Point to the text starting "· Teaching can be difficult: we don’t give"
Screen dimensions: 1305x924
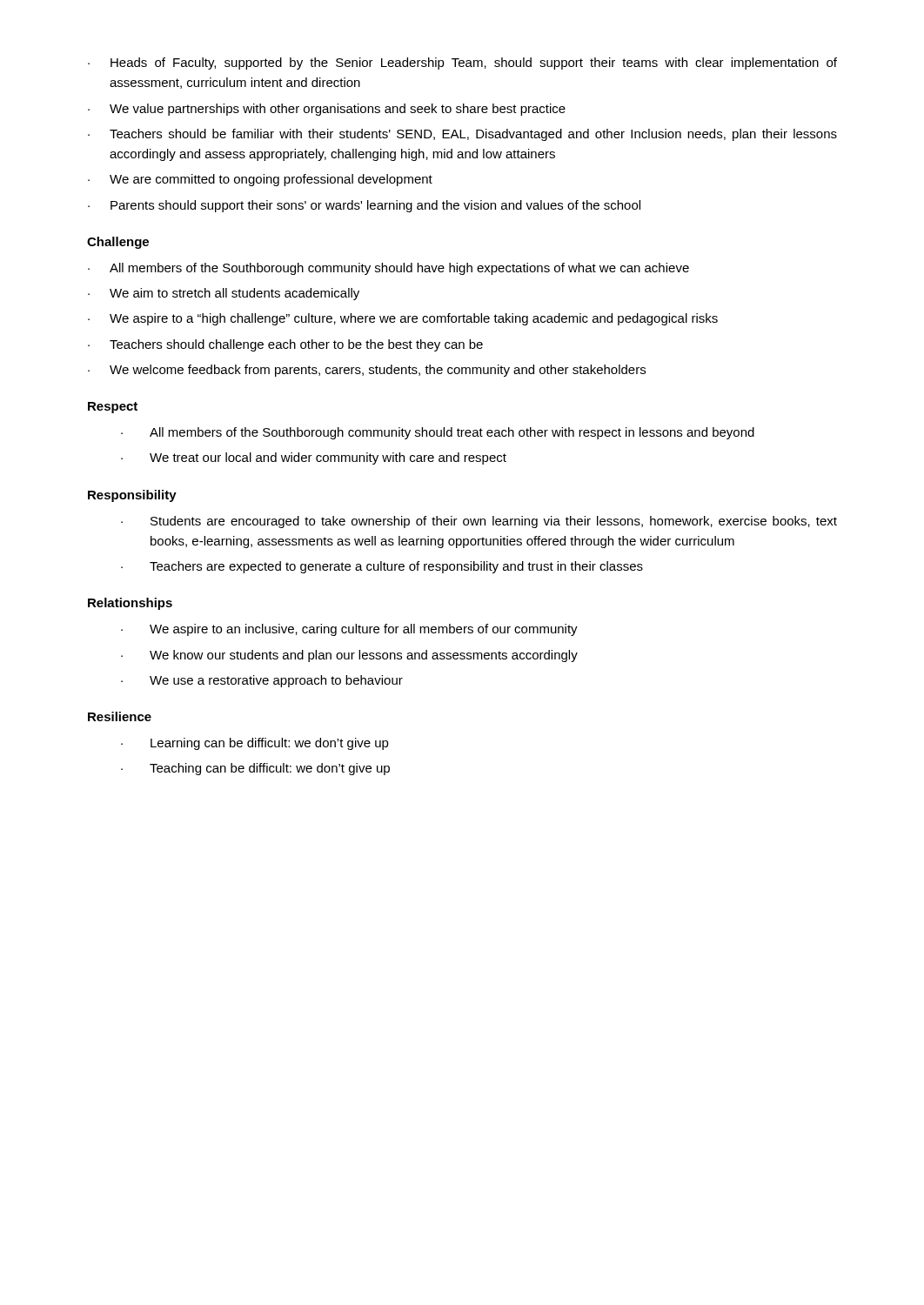[255, 769]
